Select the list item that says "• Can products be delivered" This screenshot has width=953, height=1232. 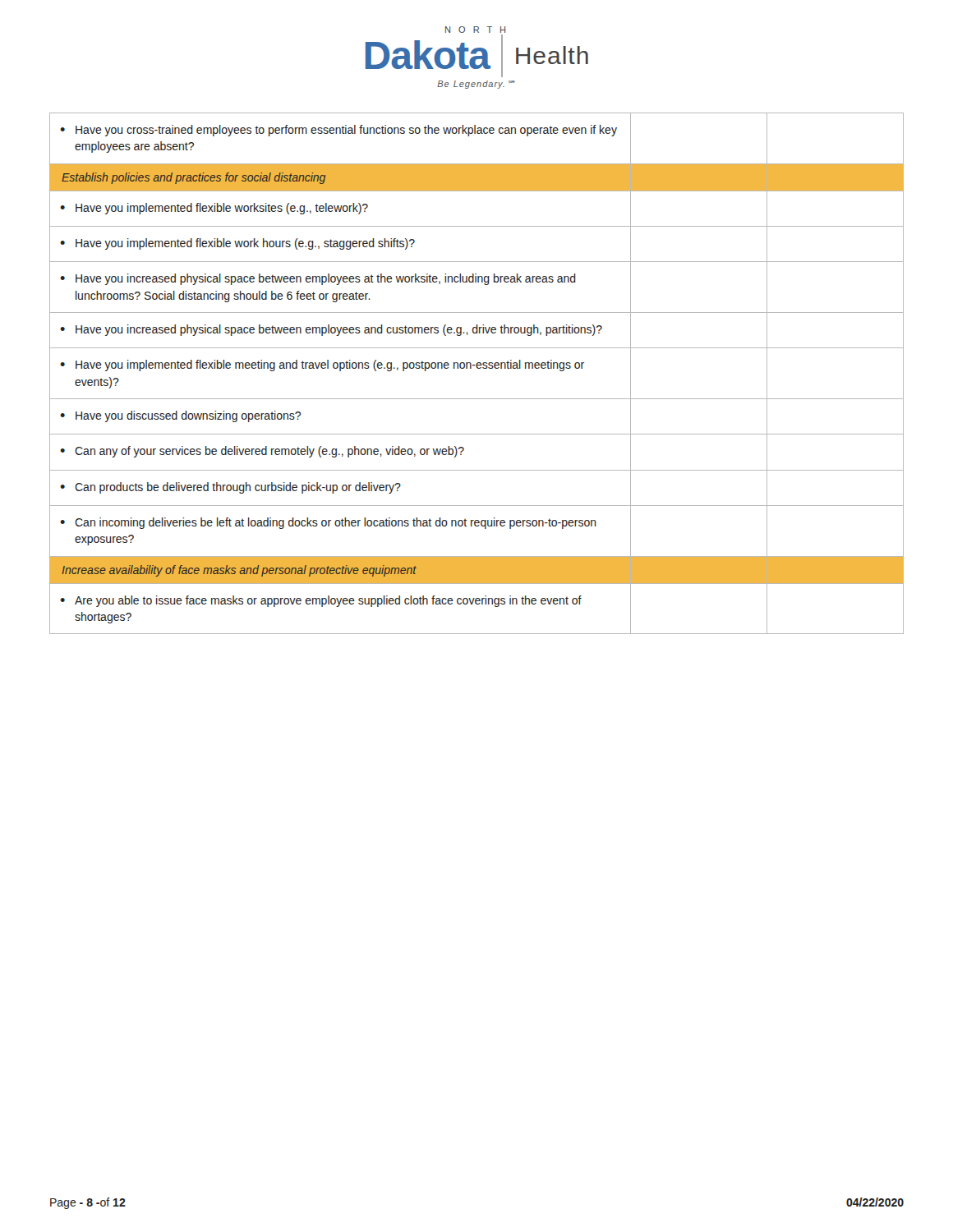(x=339, y=488)
